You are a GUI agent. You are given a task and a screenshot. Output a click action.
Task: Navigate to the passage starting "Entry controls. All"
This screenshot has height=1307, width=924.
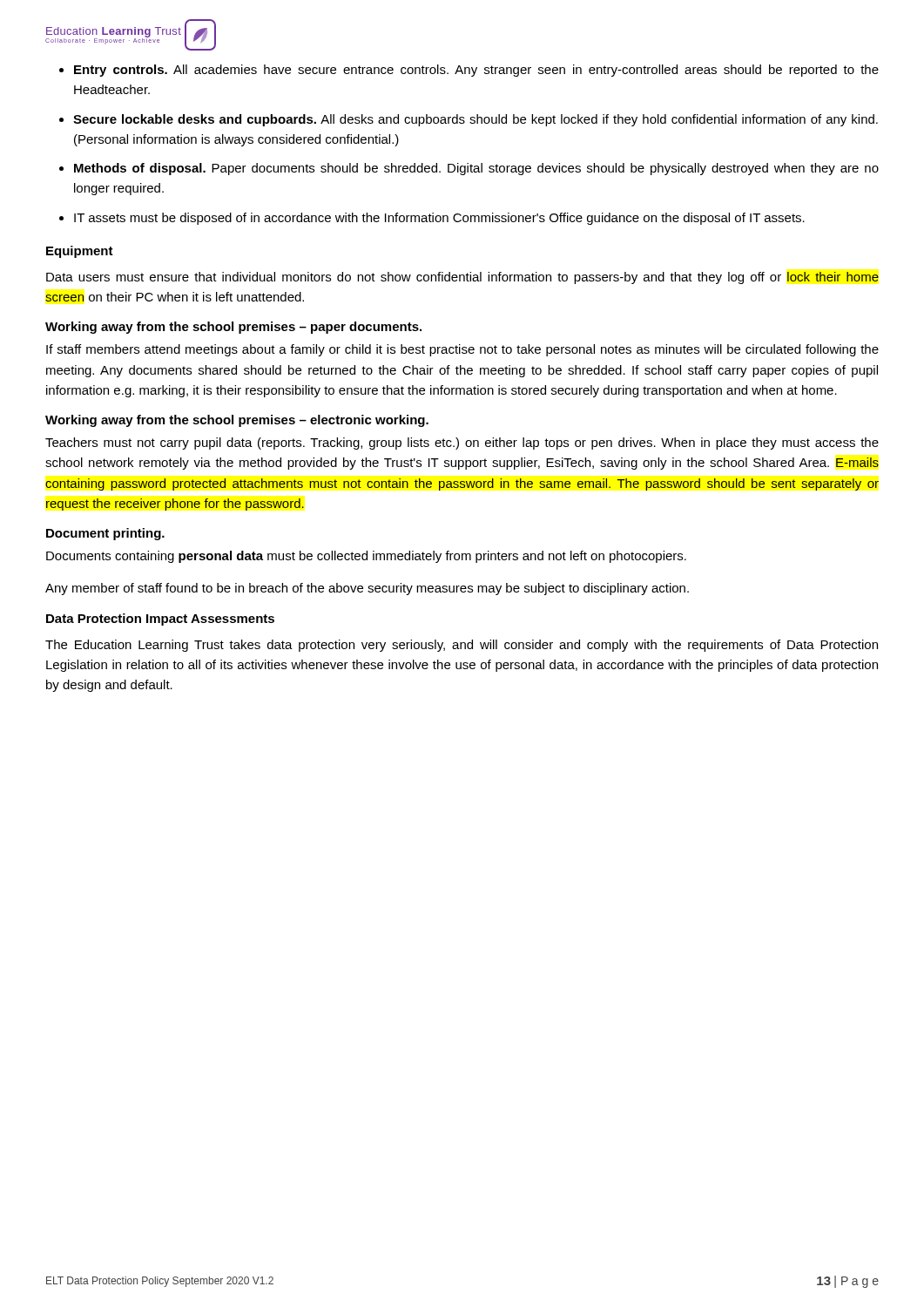pos(476,79)
